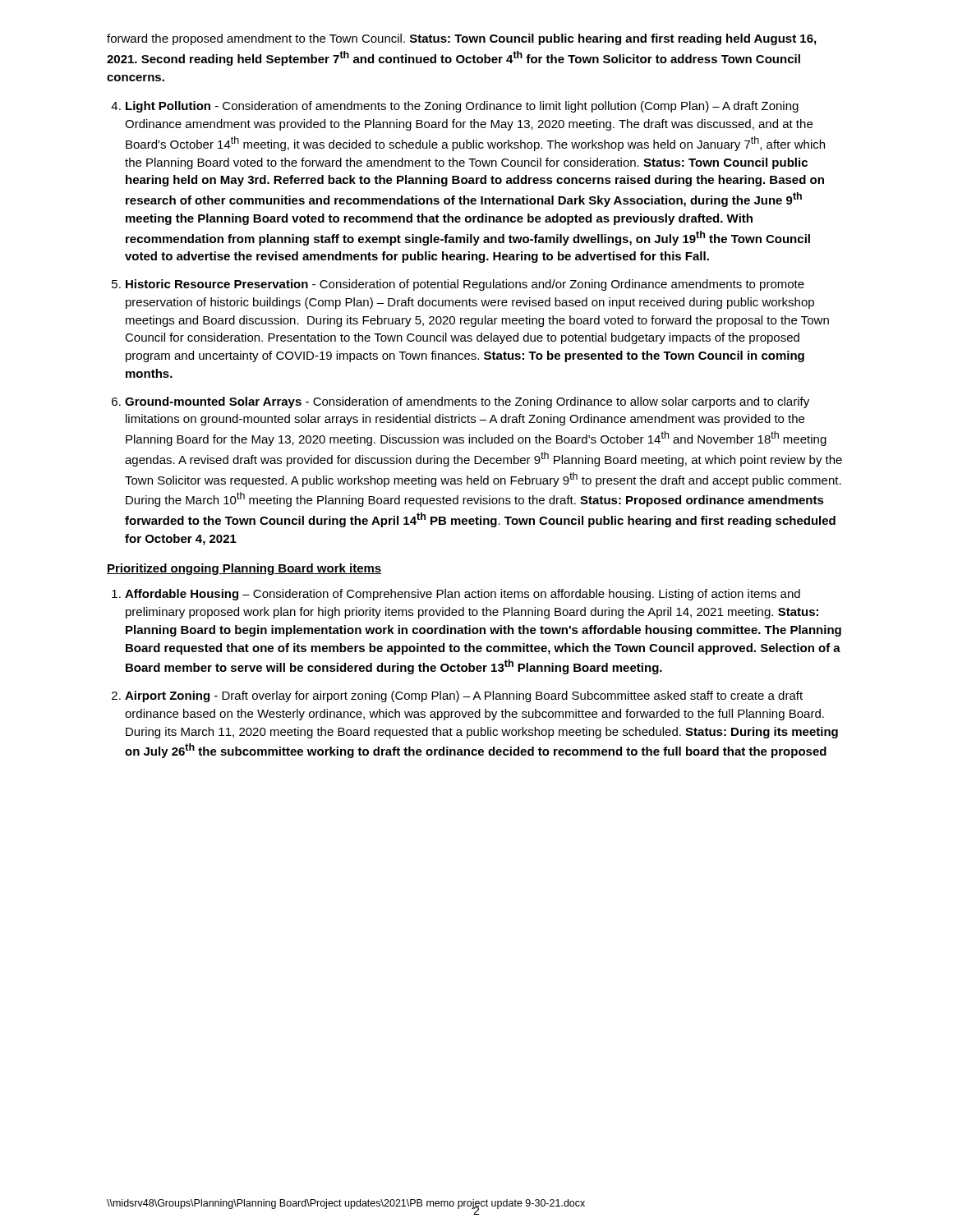953x1232 pixels.
Task: Find the element starting "Light Pollution -"
Action: tap(475, 181)
